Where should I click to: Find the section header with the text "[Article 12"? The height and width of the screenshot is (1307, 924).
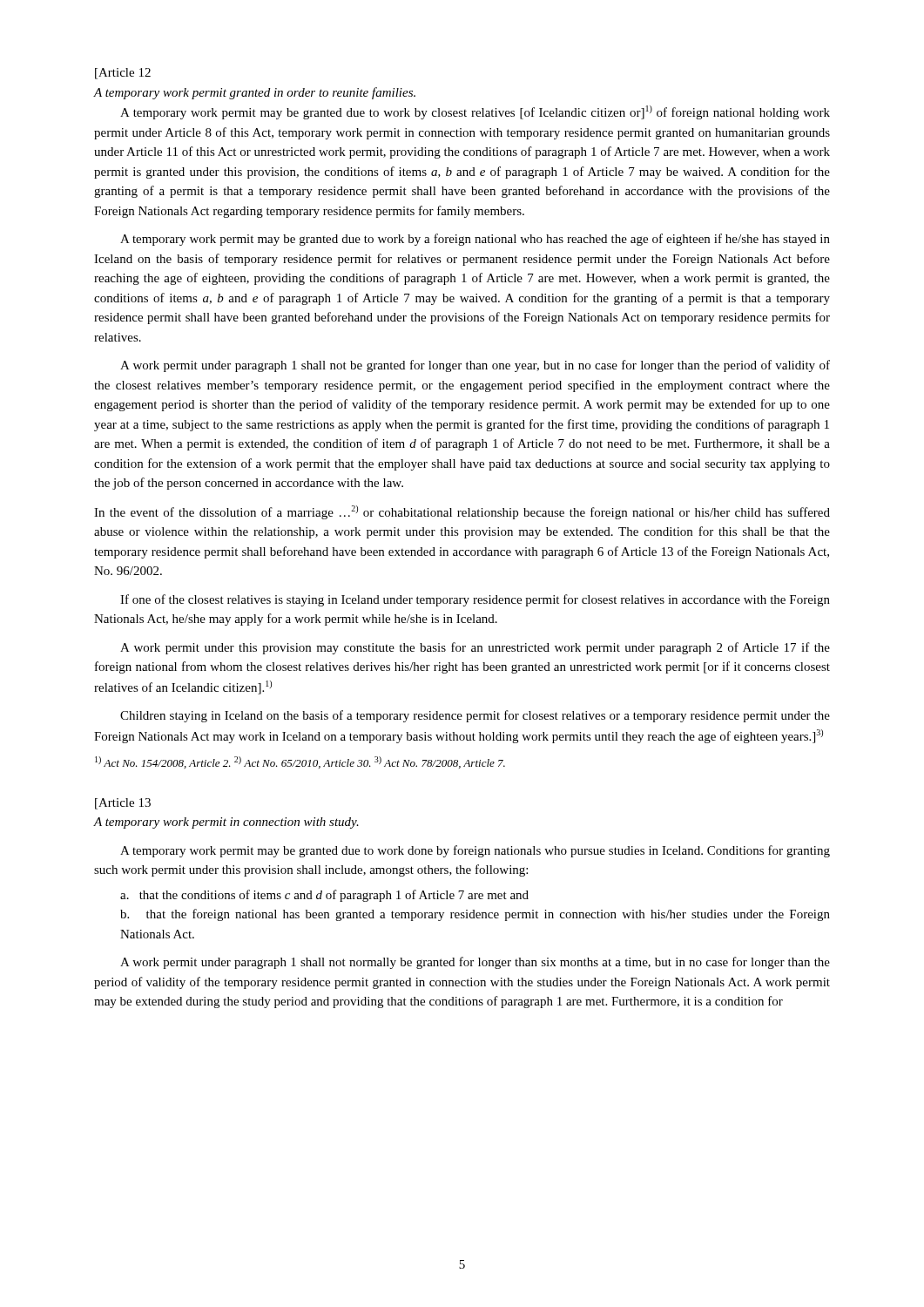123,74
